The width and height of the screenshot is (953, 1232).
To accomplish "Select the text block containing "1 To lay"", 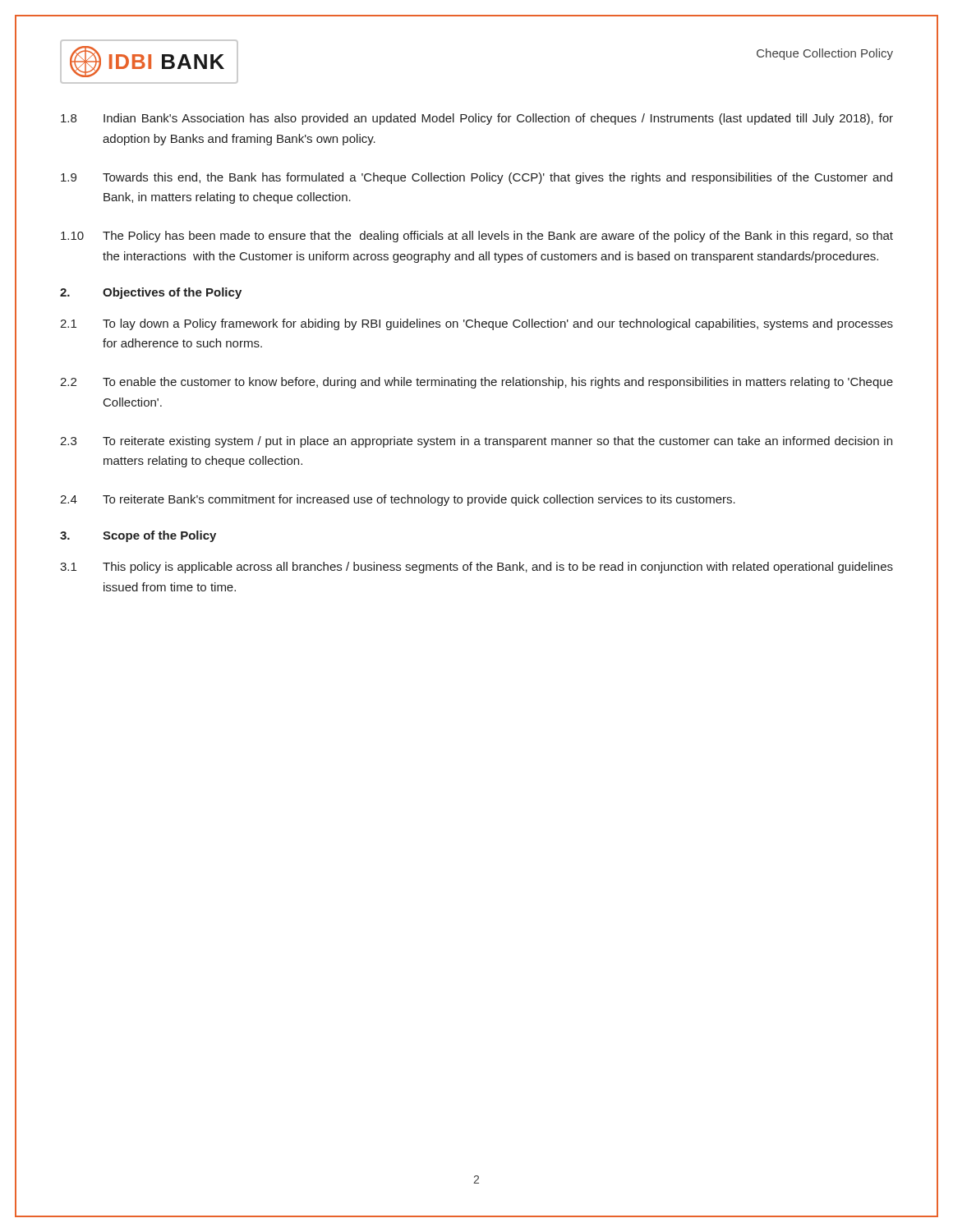I will (x=476, y=334).
